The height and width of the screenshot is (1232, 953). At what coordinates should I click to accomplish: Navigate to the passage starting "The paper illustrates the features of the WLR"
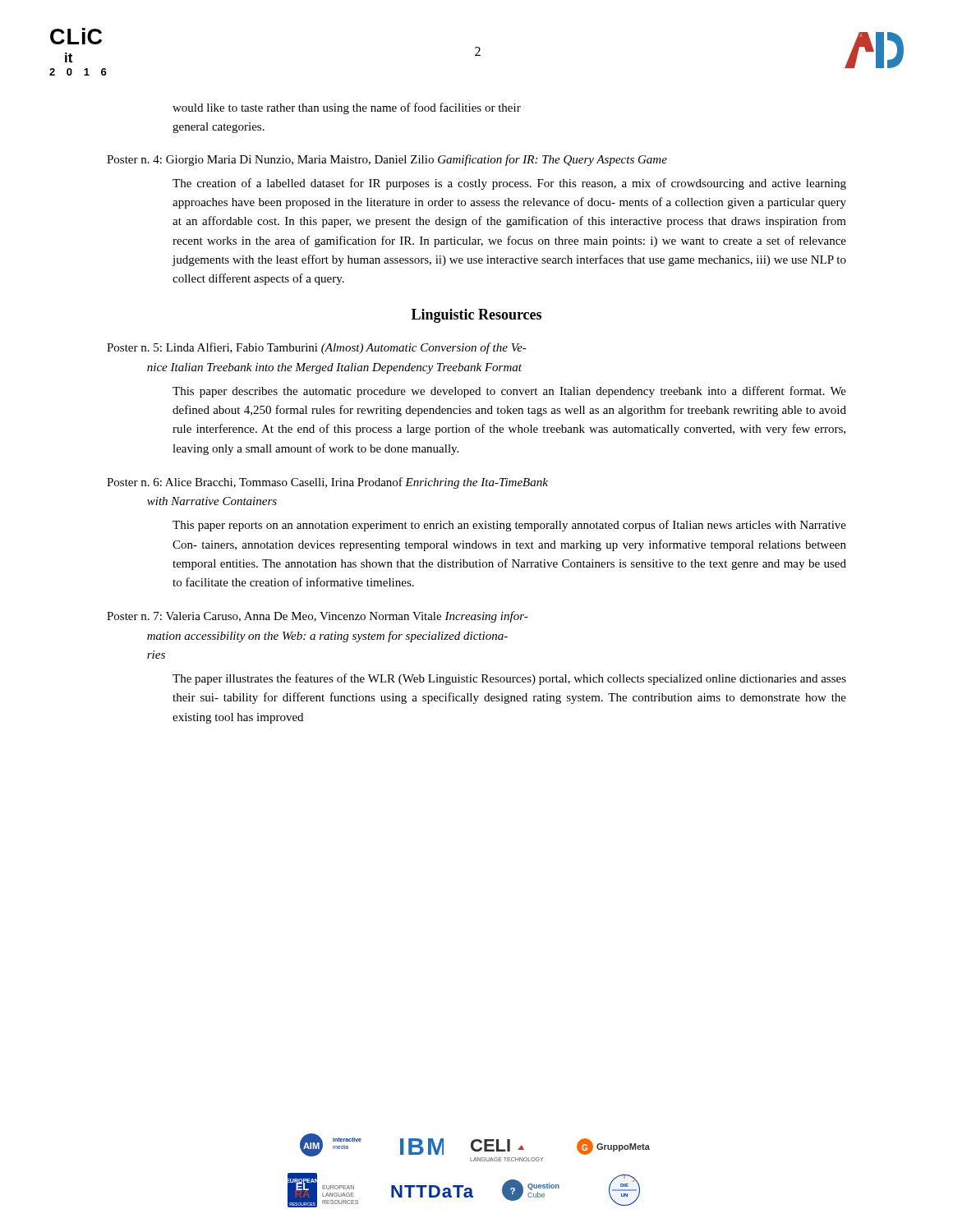pyautogui.click(x=509, y=697)
